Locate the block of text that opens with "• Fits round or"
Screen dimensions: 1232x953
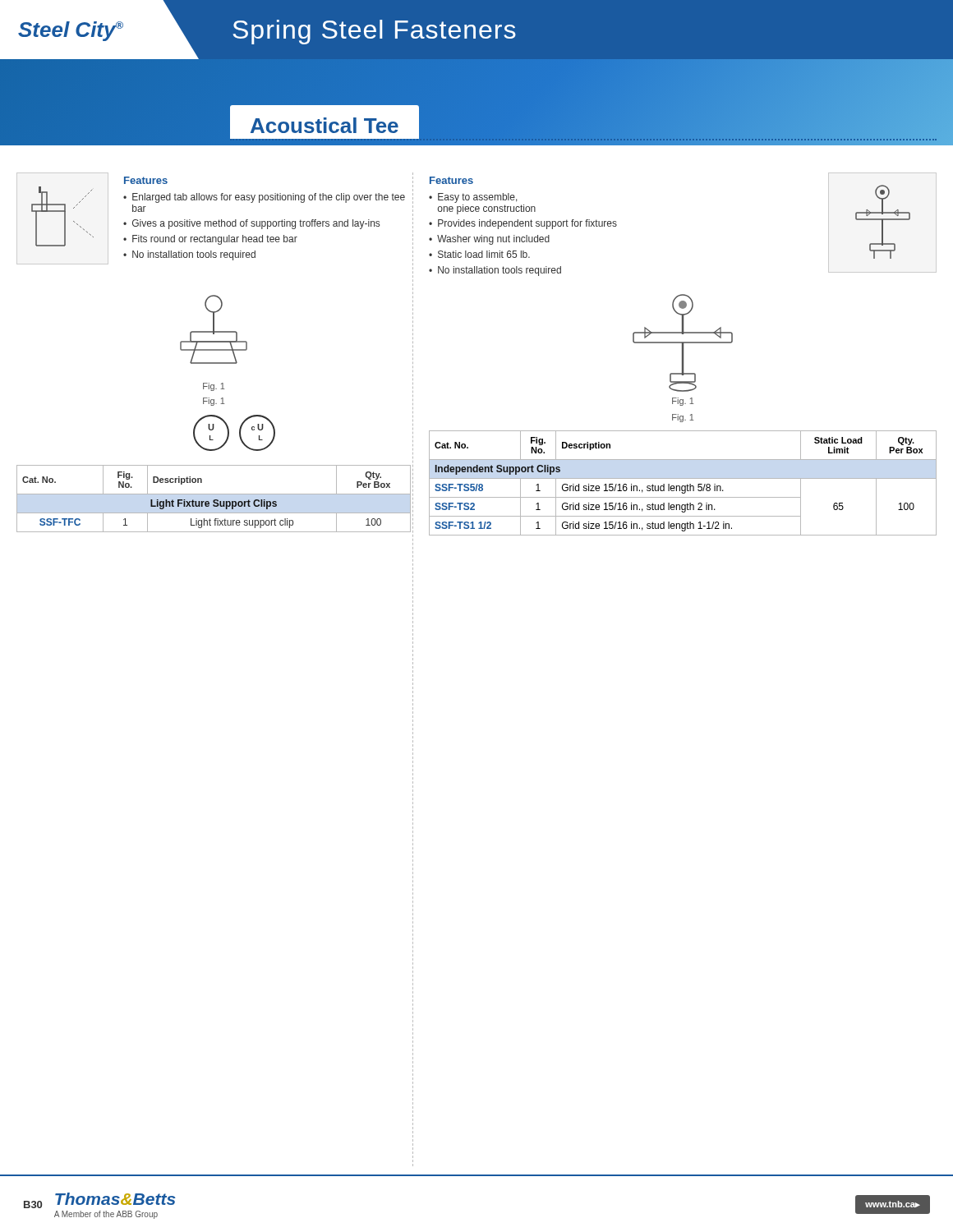click(x=210, y=239)
